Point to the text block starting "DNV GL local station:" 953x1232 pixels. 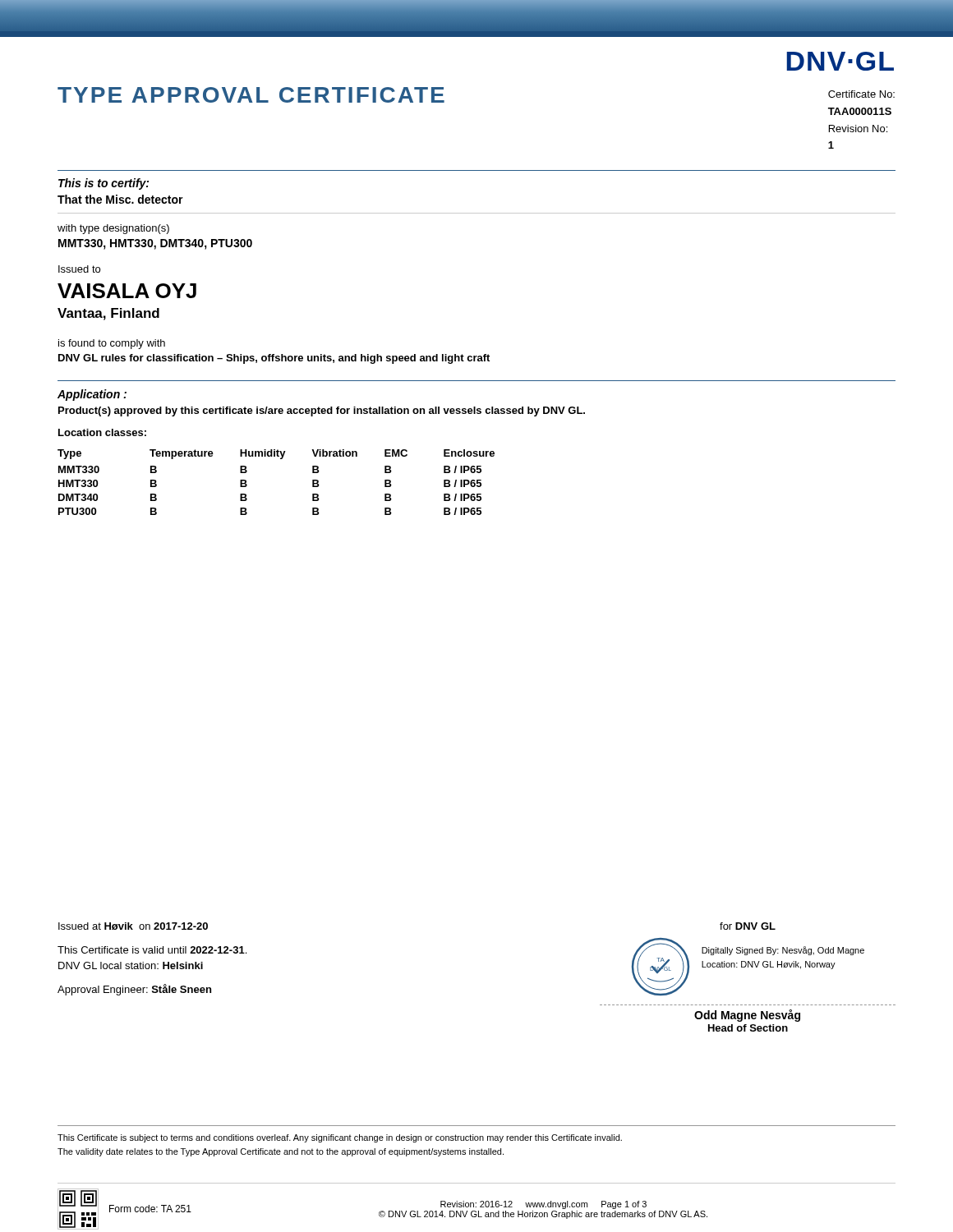pyautogui.click(x=130, y=966)
